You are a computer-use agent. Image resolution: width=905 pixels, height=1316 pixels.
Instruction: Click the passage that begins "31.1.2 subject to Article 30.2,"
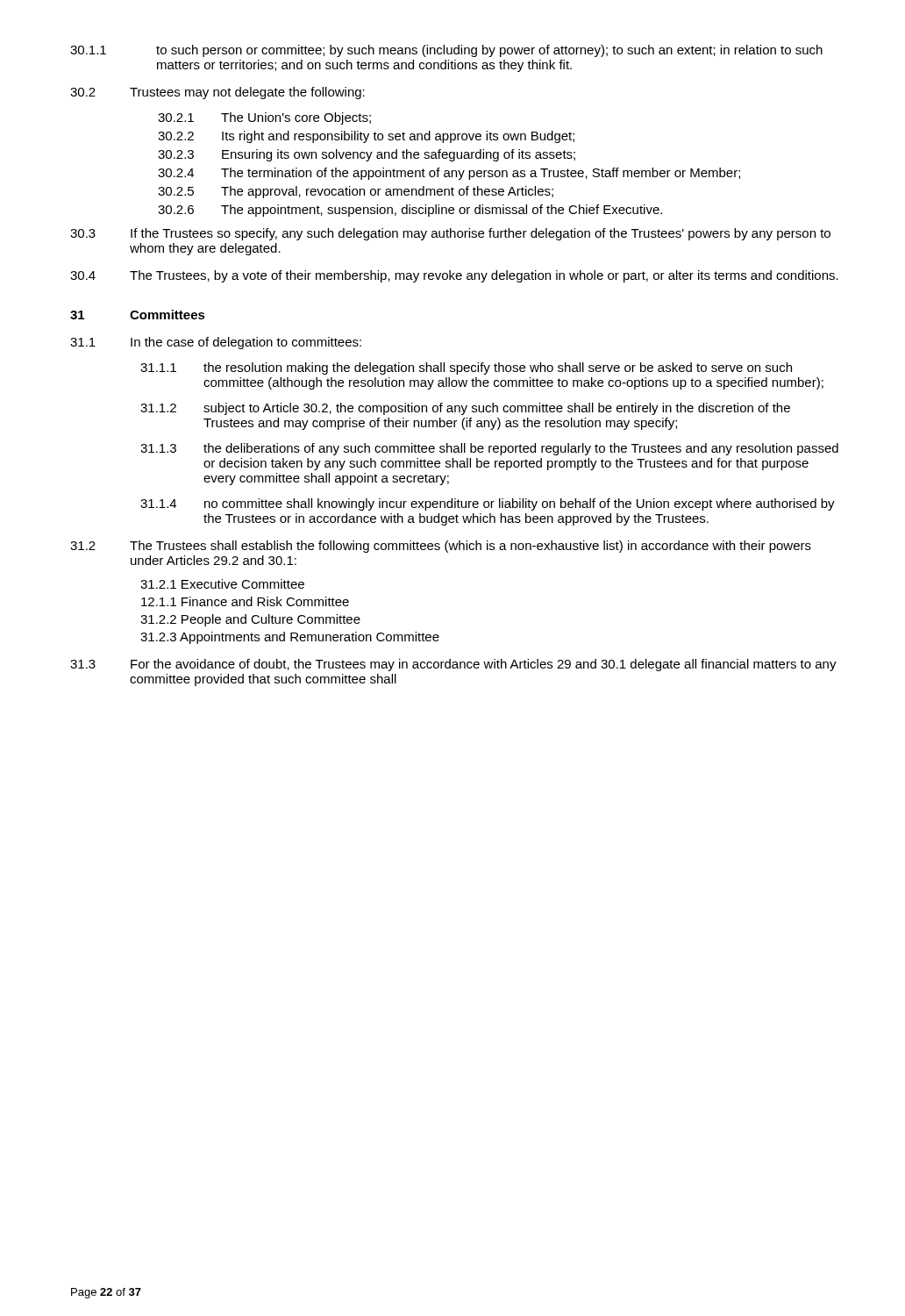[491, 415]
